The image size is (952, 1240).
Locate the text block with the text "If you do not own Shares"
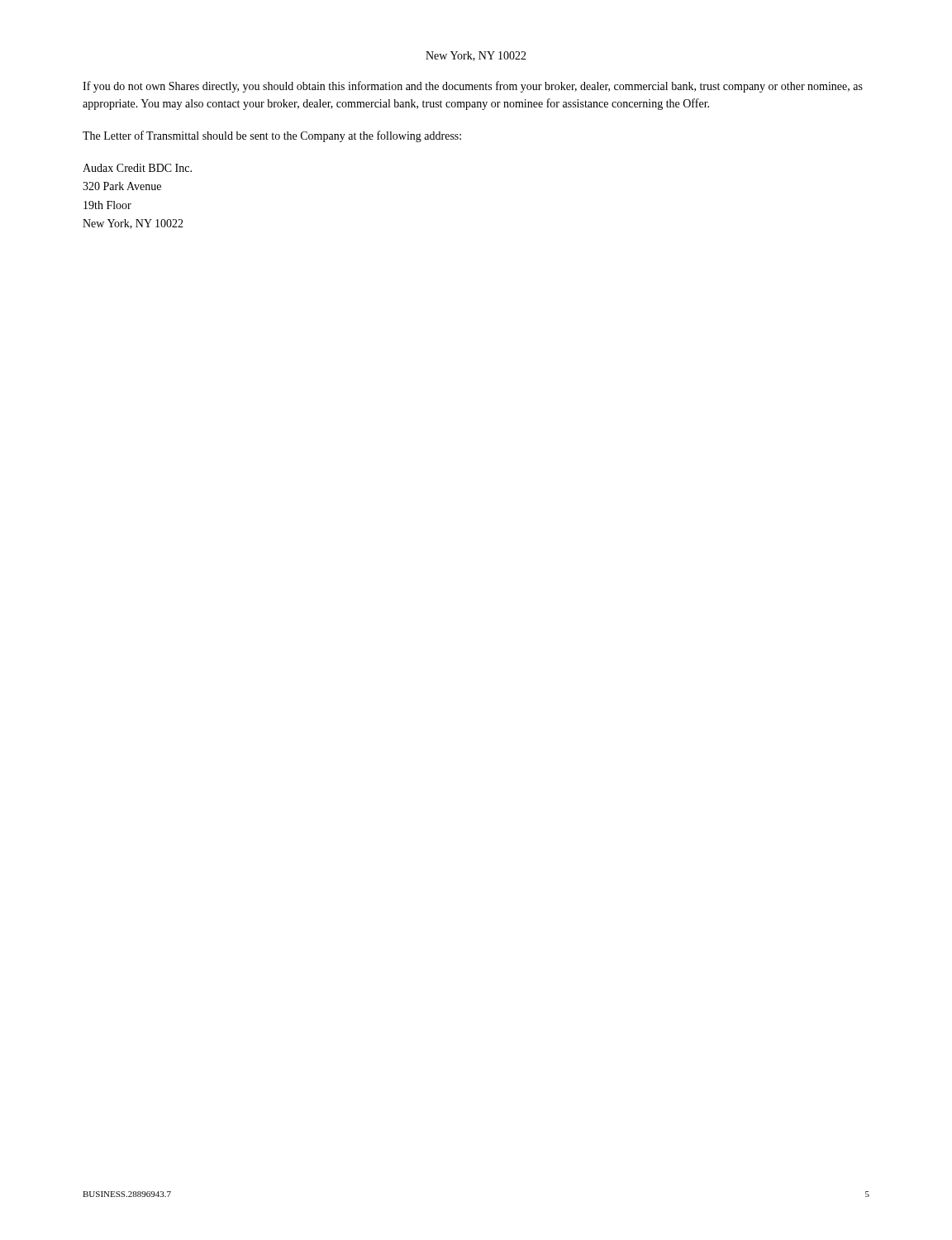click(473, 95)
